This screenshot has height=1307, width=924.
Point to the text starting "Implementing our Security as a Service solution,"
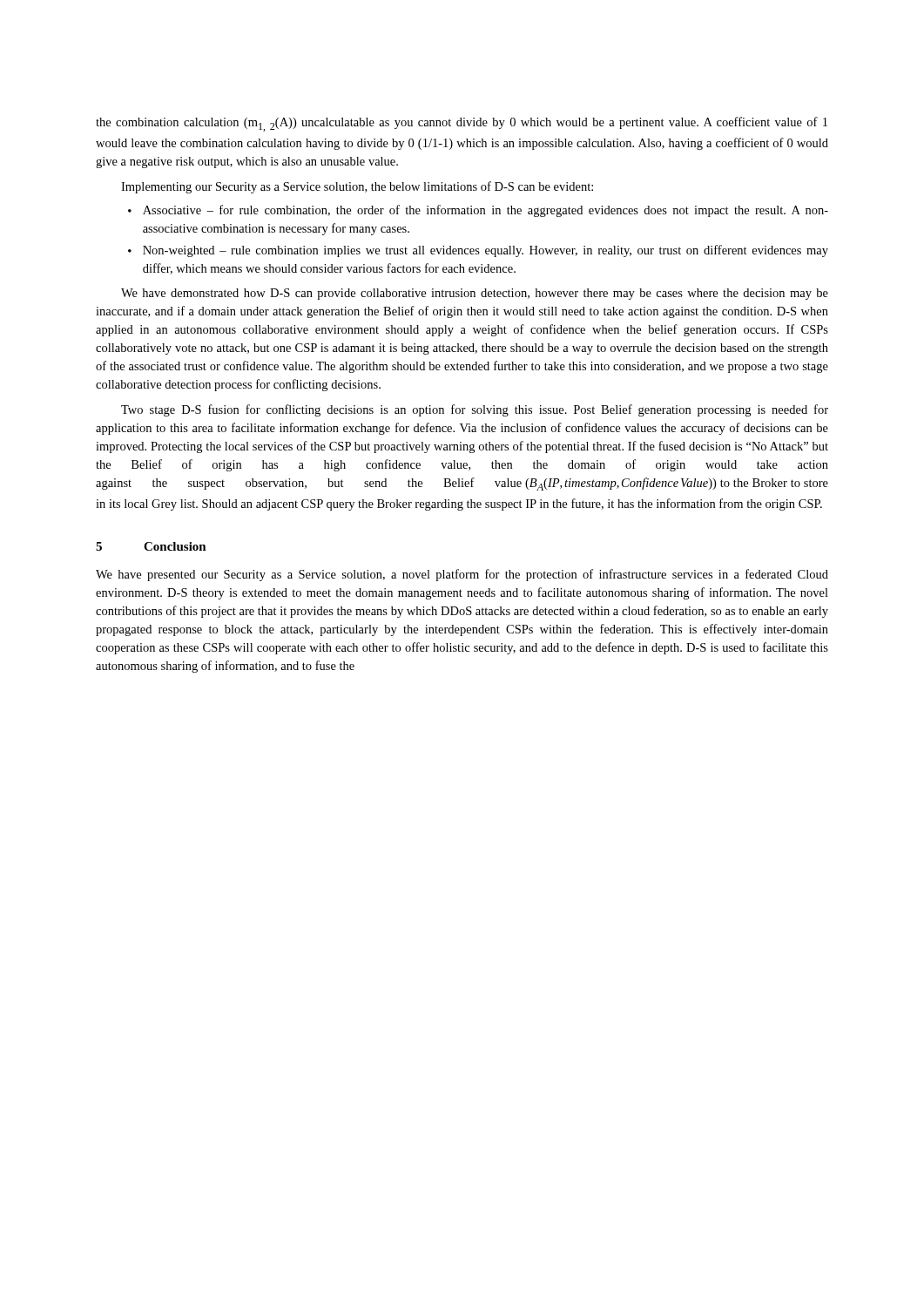click(x=358, y=187)
